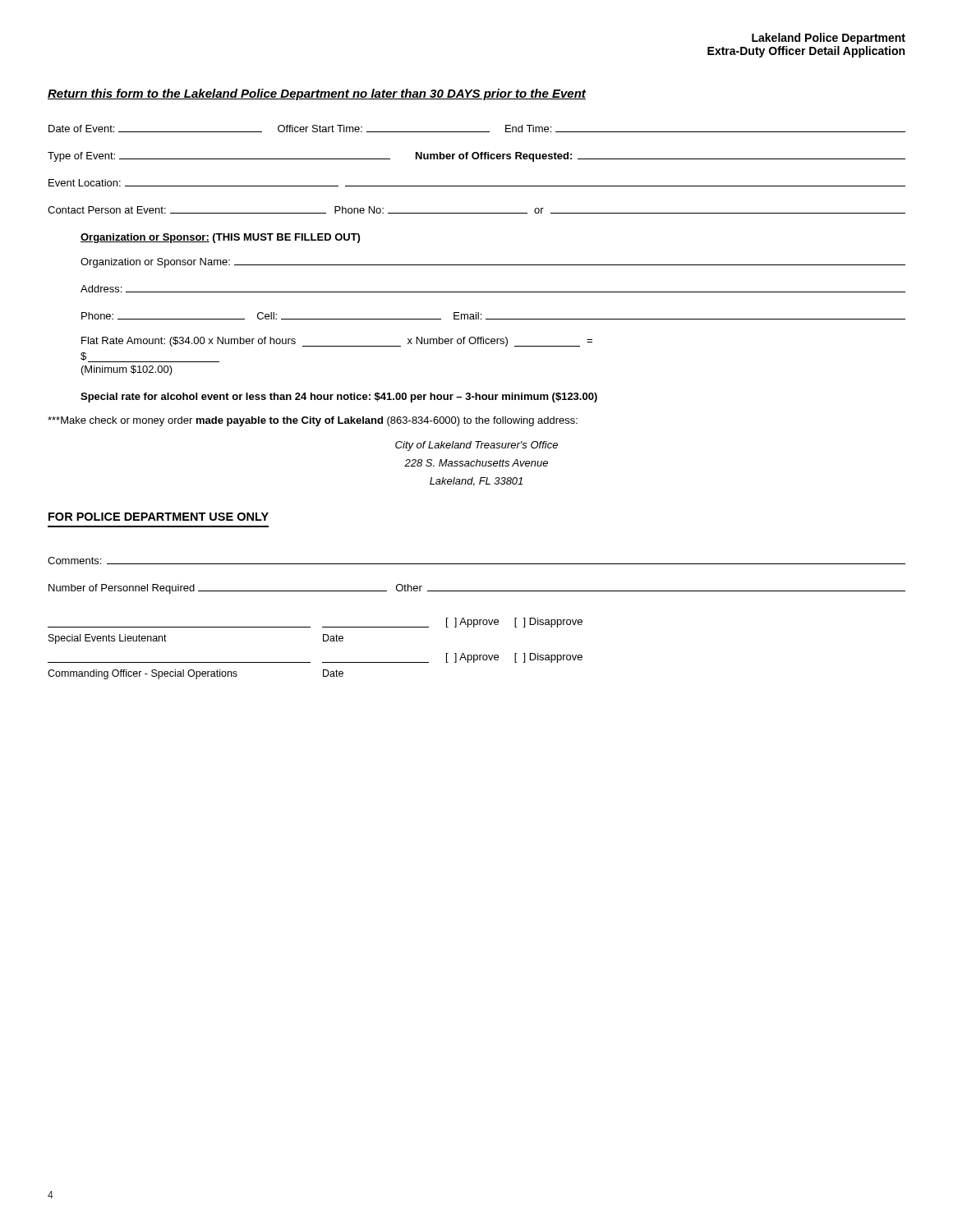This screenshot has height=1232, width=953.
Task: Select the element starting "FOR POLICE DEPARTMENT USE ONLY"
Action: click(x=158, y=519)
